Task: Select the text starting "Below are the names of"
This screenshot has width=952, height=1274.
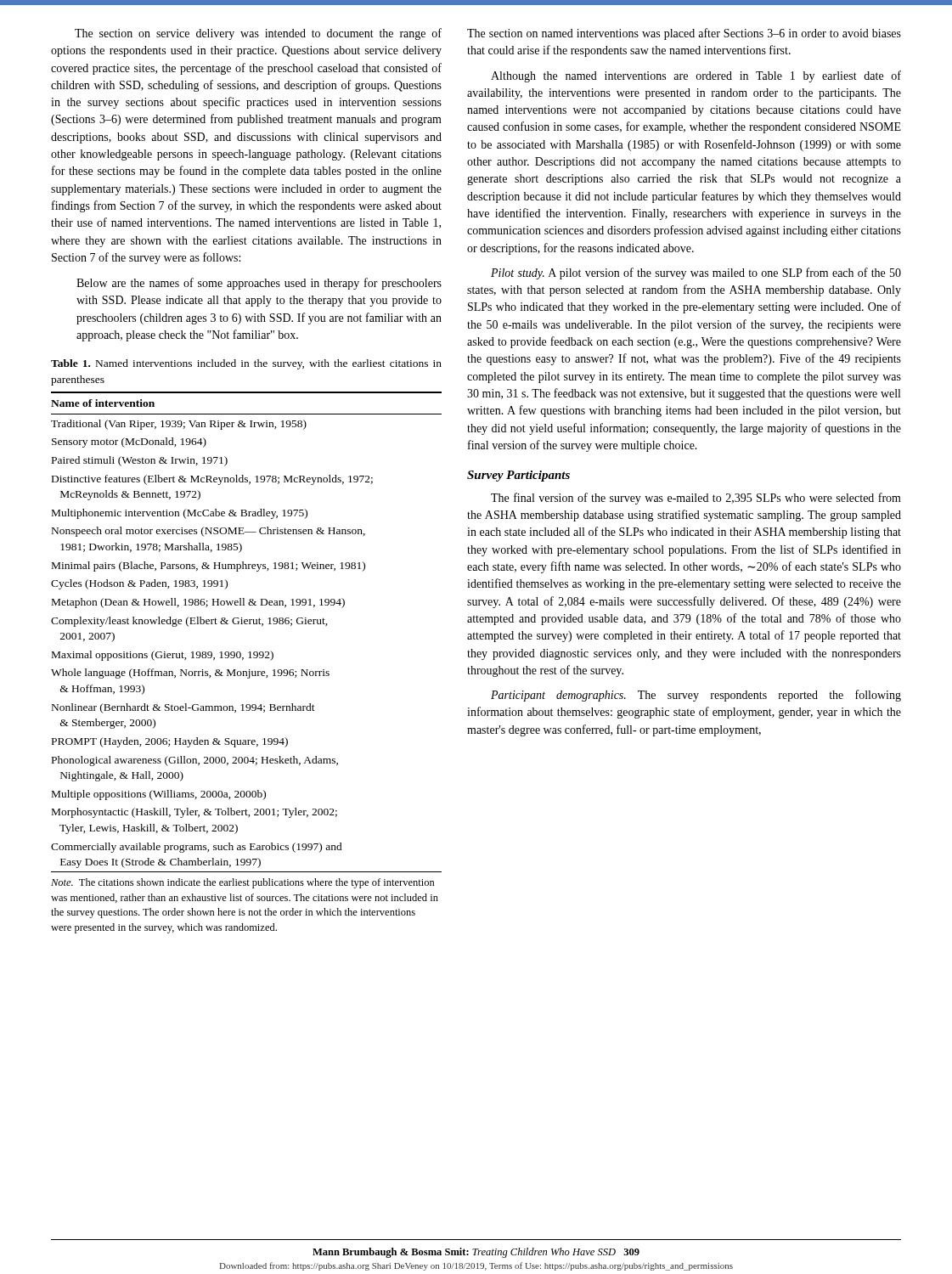Action: pos(259,310)
